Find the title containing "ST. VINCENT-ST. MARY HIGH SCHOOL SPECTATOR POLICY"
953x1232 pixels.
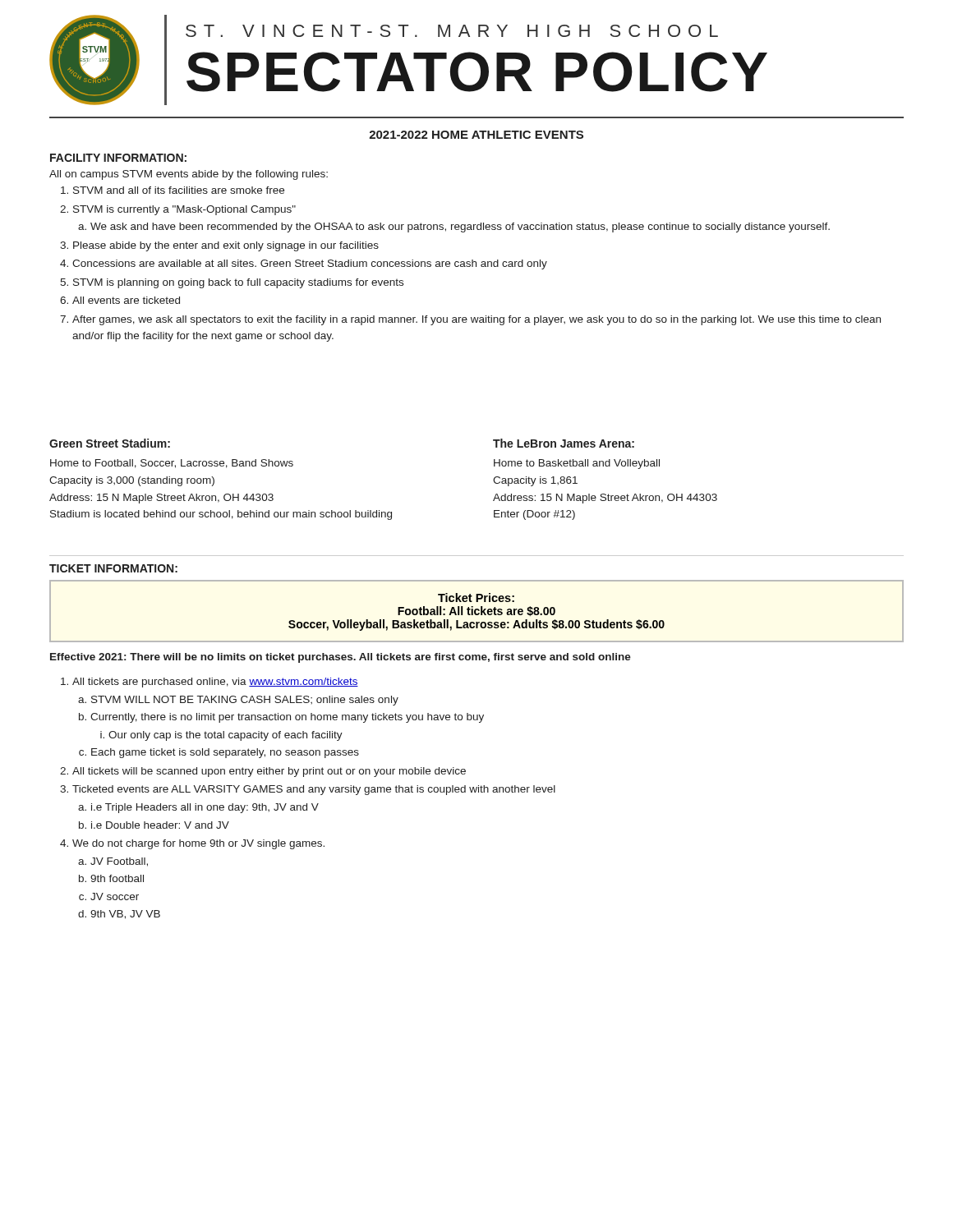(467, 60)
